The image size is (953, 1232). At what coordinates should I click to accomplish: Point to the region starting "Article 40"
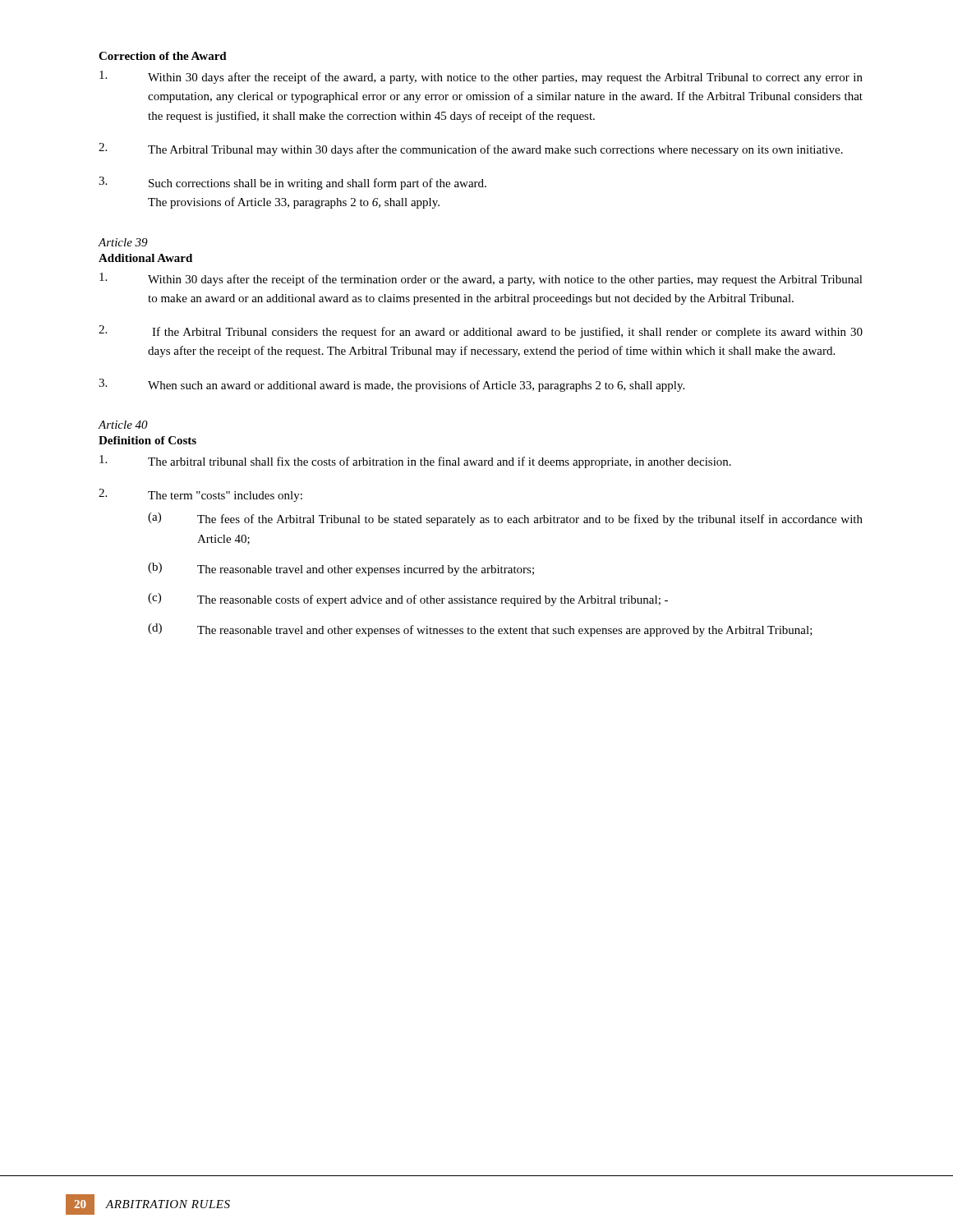(x=123, y=424)
